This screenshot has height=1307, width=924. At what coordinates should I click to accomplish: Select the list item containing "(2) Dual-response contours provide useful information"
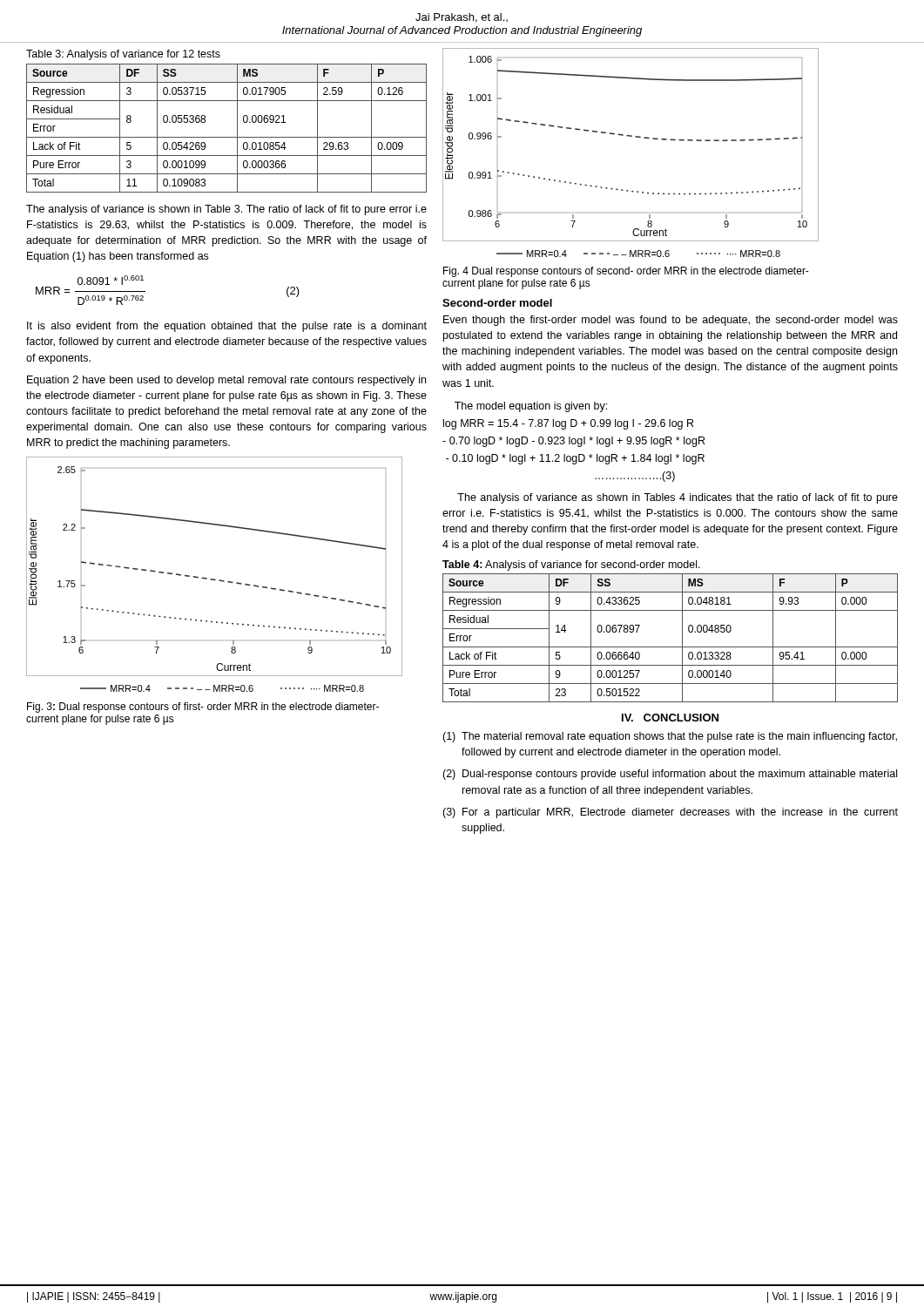[670, 782]
